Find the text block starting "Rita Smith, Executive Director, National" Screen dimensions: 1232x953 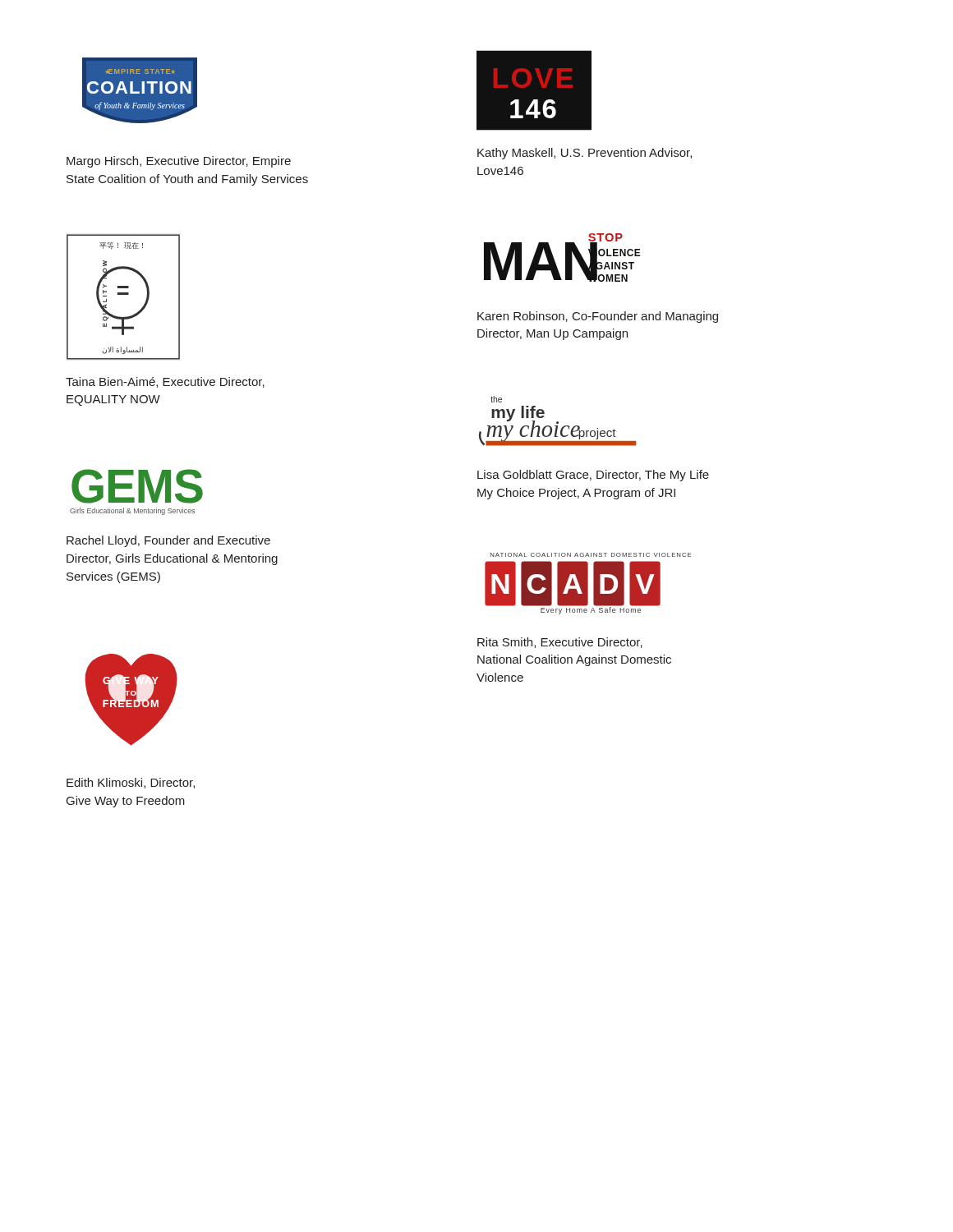[x=574, y=659]
